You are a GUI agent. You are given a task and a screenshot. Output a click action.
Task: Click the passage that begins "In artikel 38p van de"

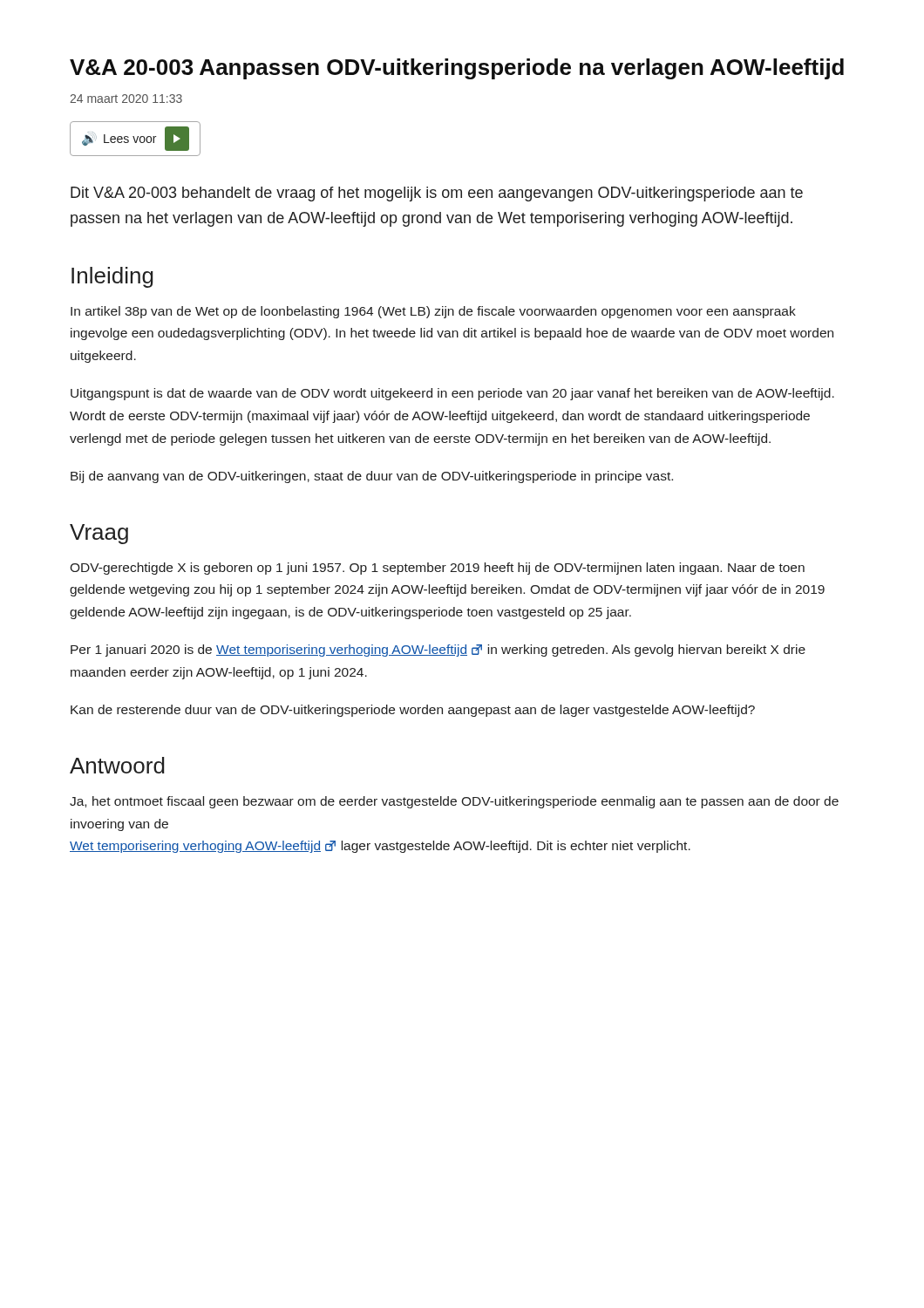pyautogui.click(x=452, y=333)
